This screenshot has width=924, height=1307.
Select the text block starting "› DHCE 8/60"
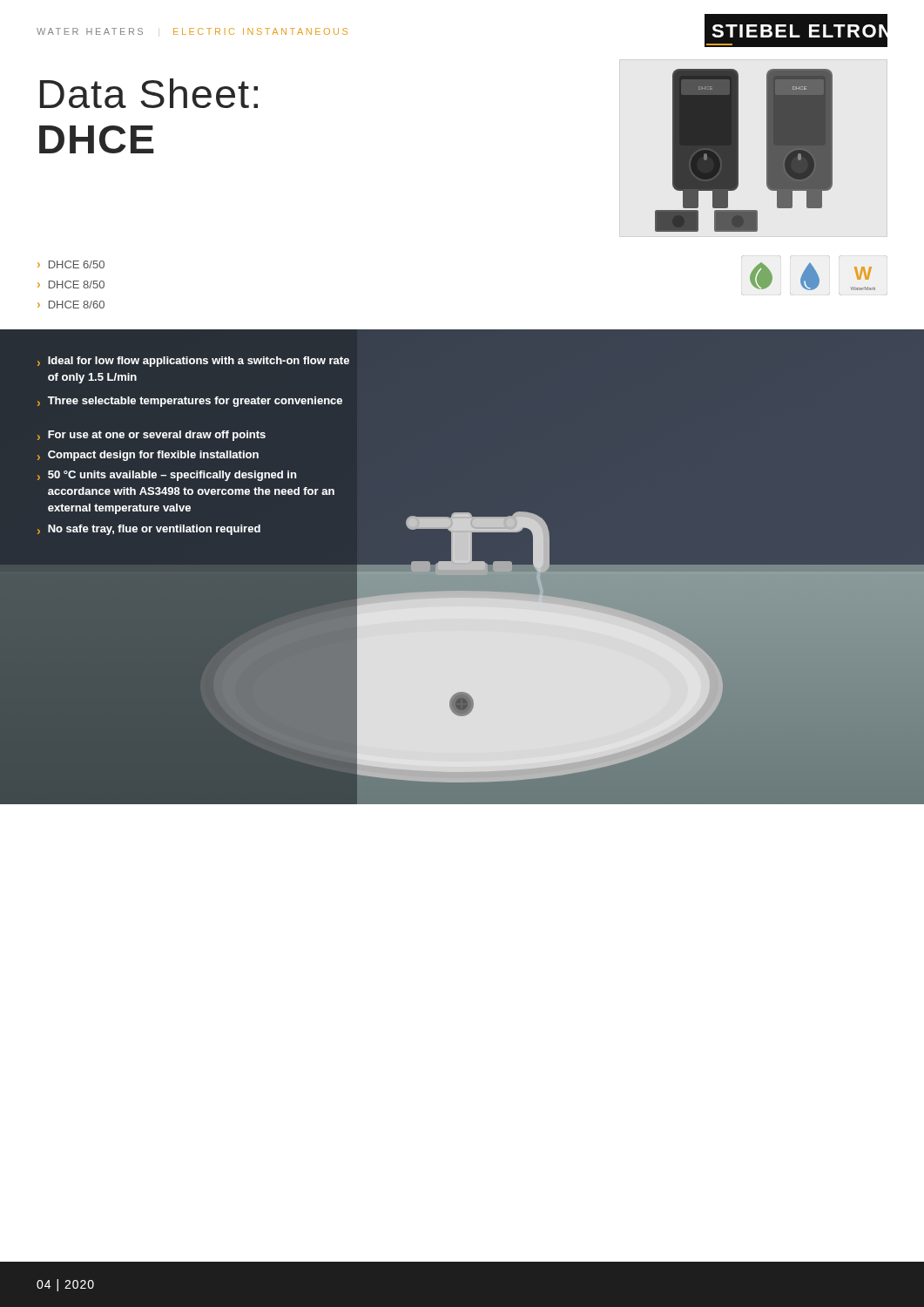coord(71,304)
